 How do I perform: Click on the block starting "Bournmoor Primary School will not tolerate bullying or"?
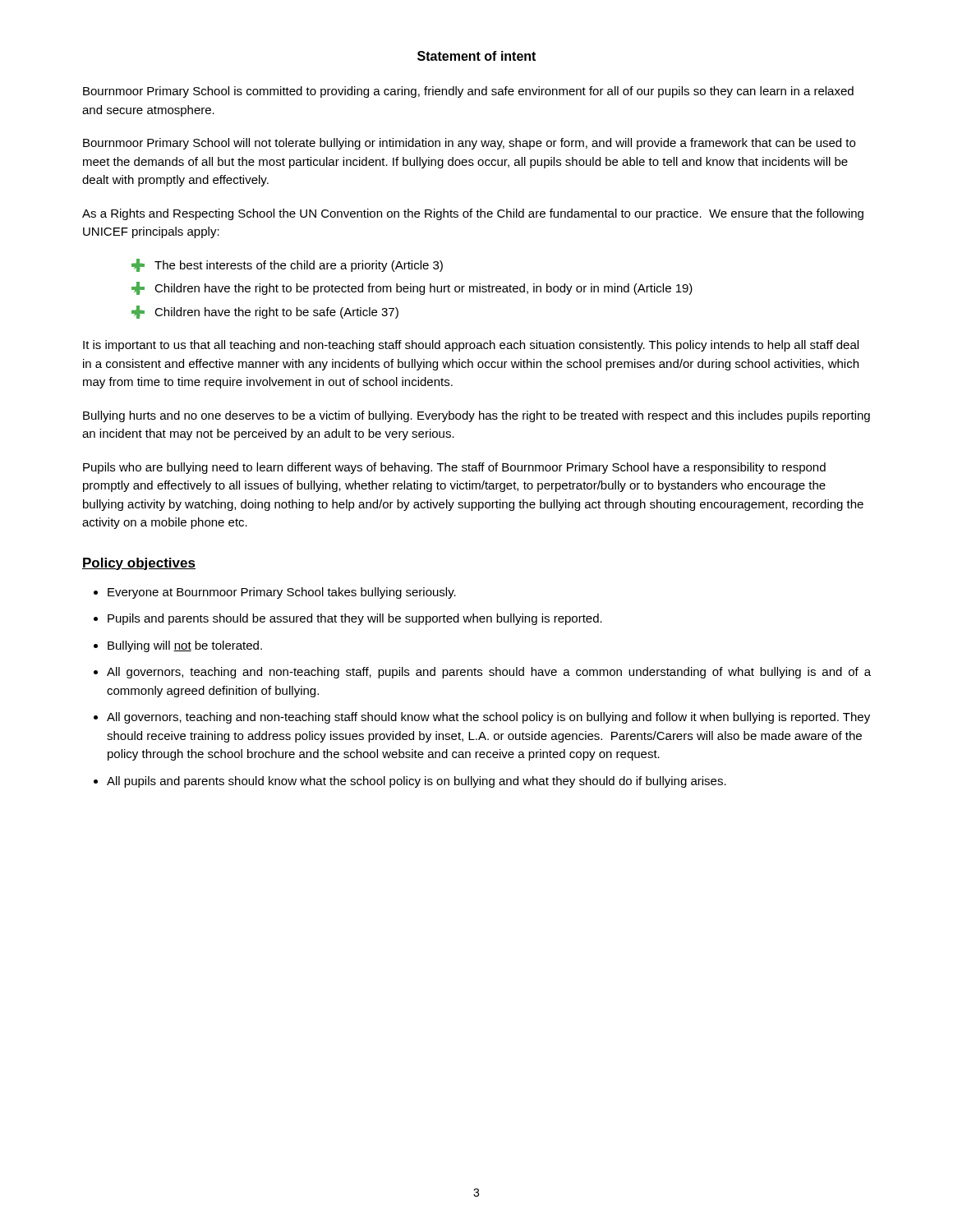tap(469, 161)
